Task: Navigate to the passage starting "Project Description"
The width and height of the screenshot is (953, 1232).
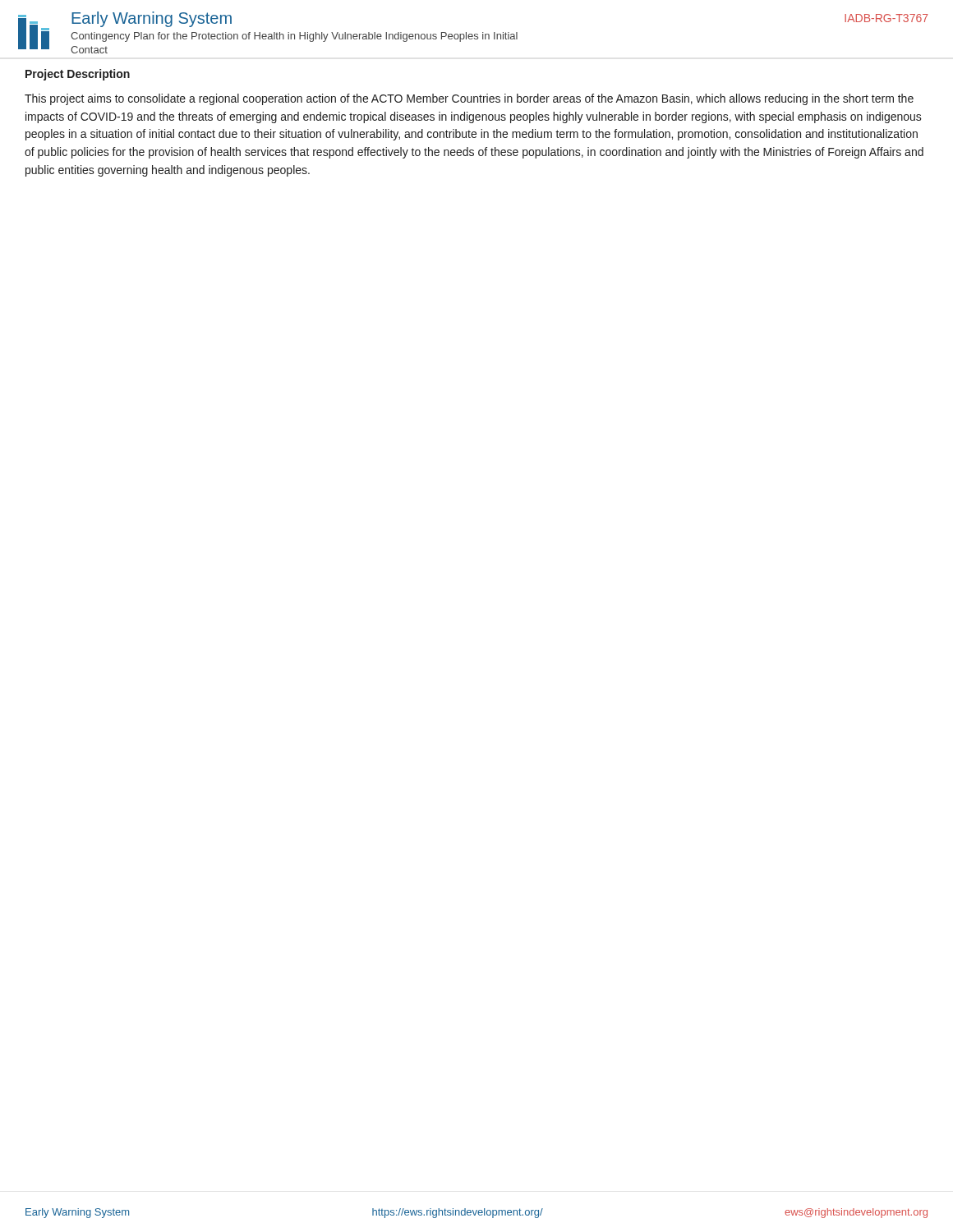Action: (x=77, y=74)
